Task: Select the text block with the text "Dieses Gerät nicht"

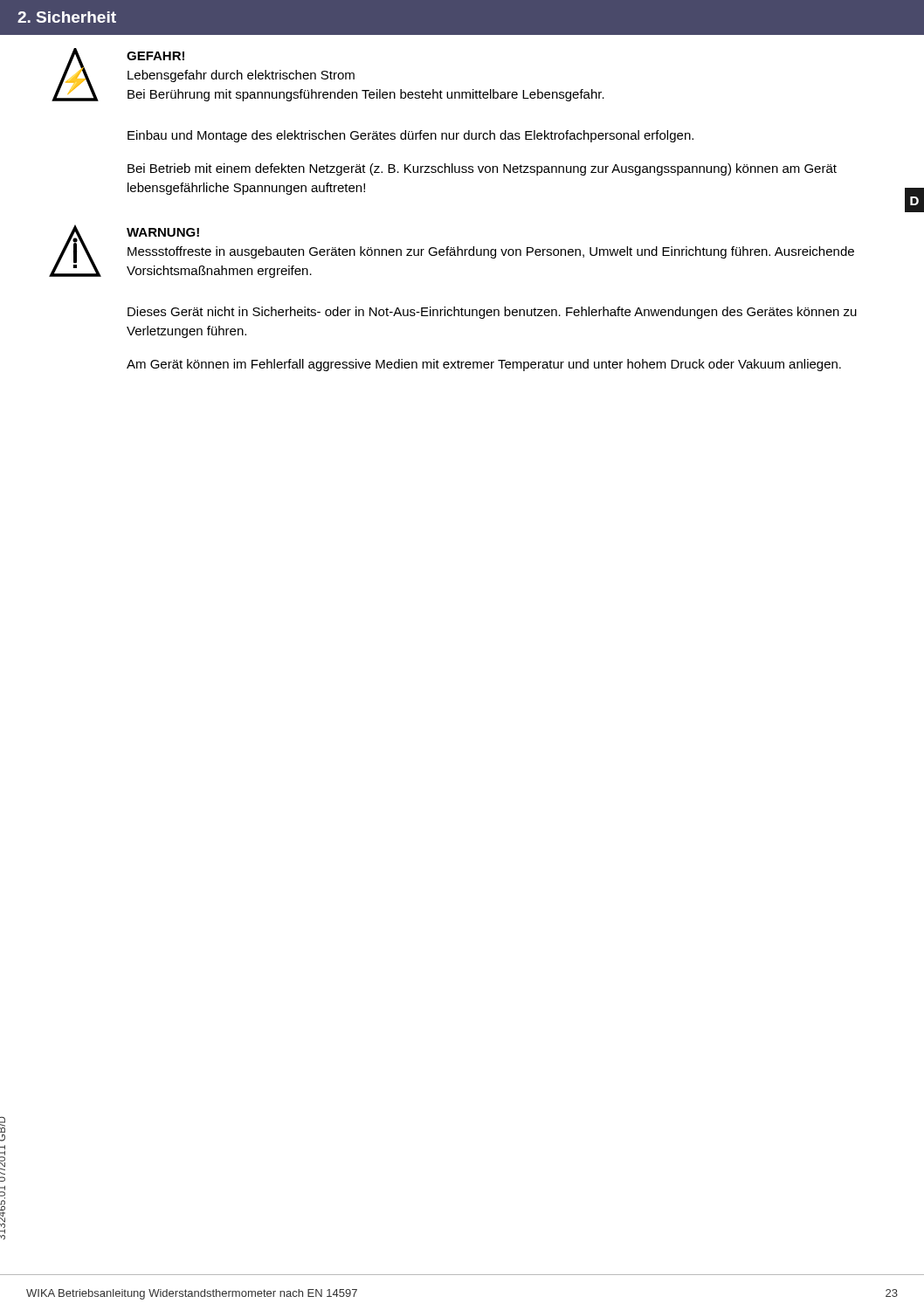Action: click(492, 321)
